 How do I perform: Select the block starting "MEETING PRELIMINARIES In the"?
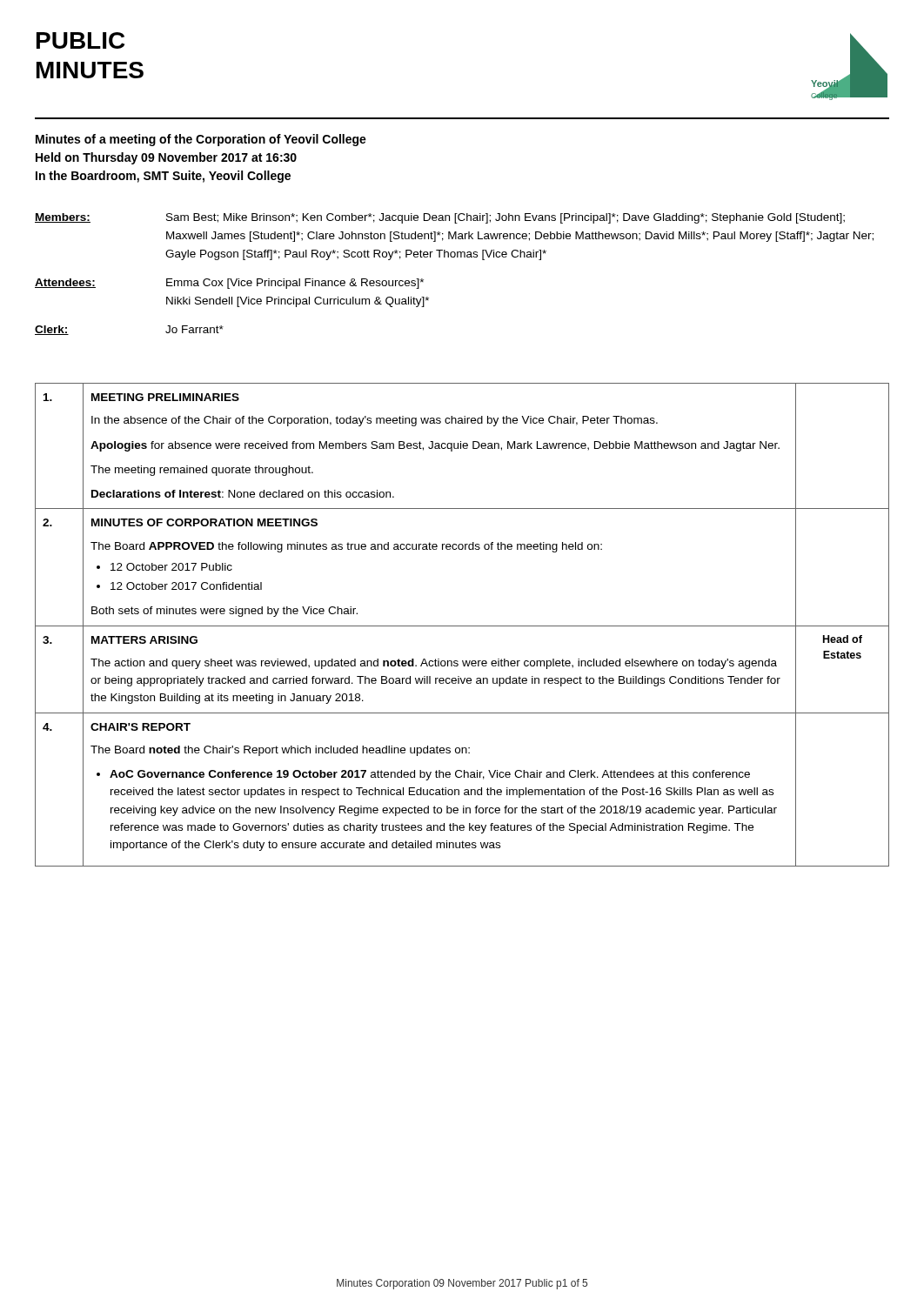click(x=439, y=446)
